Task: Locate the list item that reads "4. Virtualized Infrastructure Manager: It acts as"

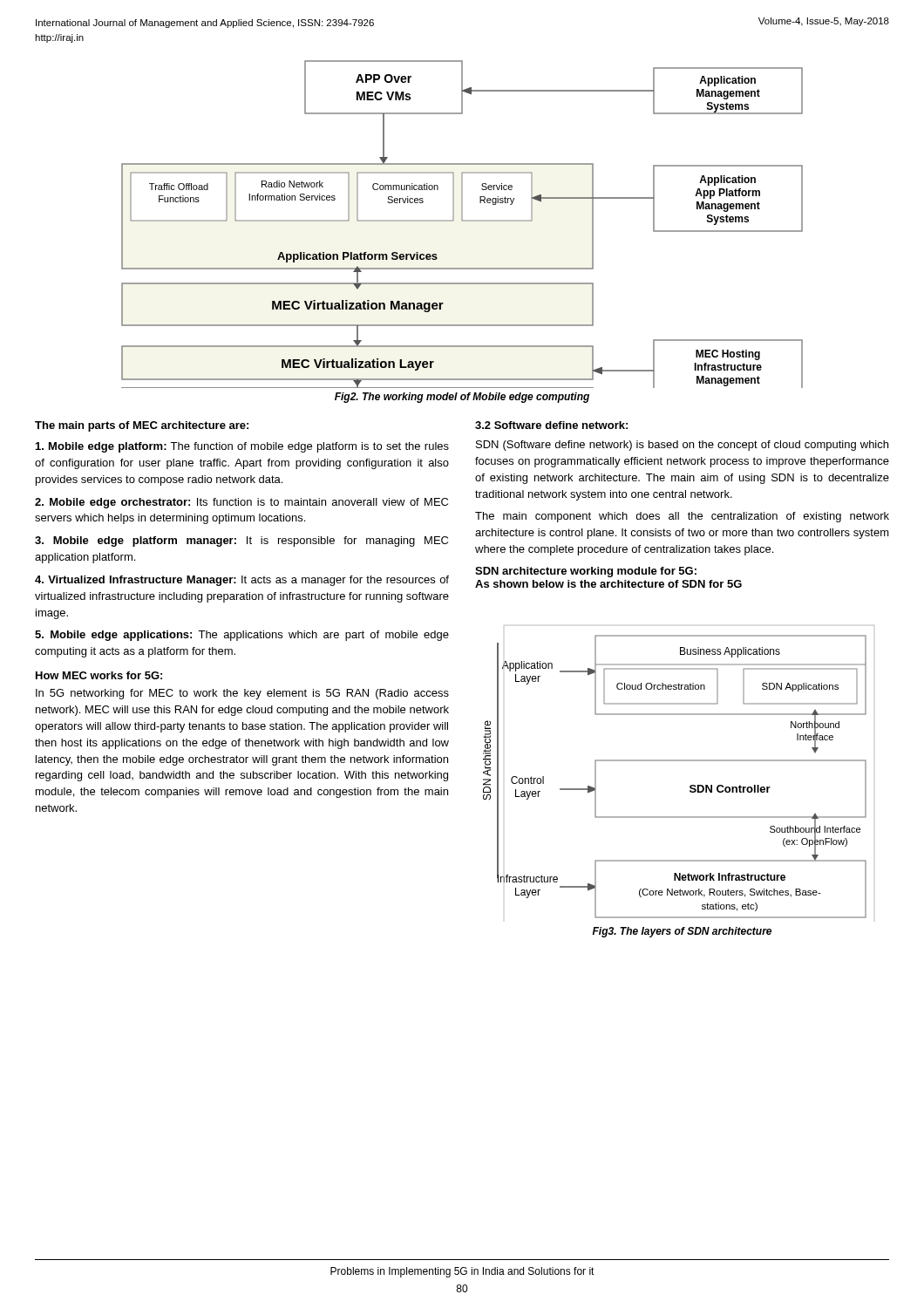Action: (x=242, y=596)
